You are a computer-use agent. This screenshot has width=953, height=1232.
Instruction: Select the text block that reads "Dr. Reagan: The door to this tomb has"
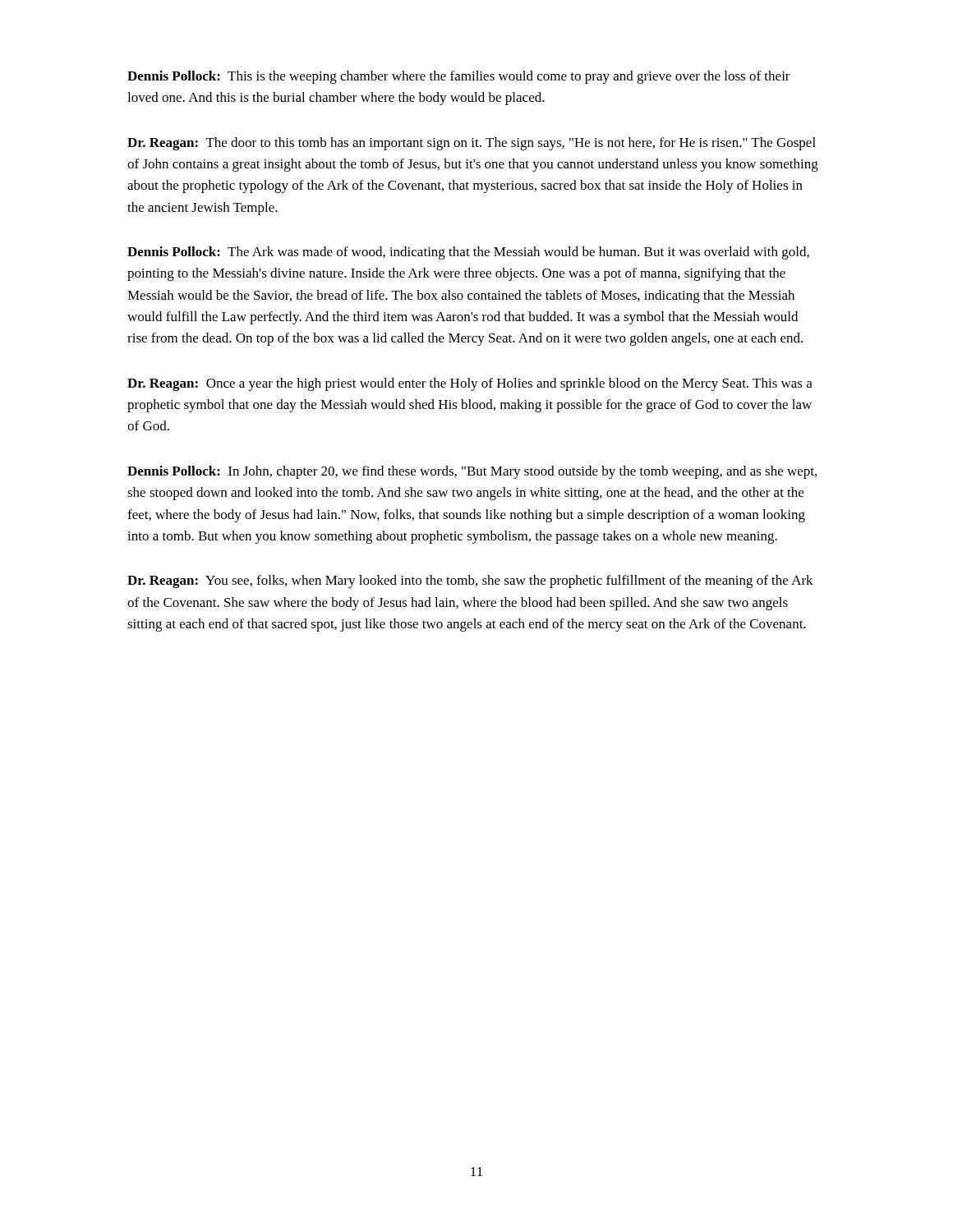(473, 175)
